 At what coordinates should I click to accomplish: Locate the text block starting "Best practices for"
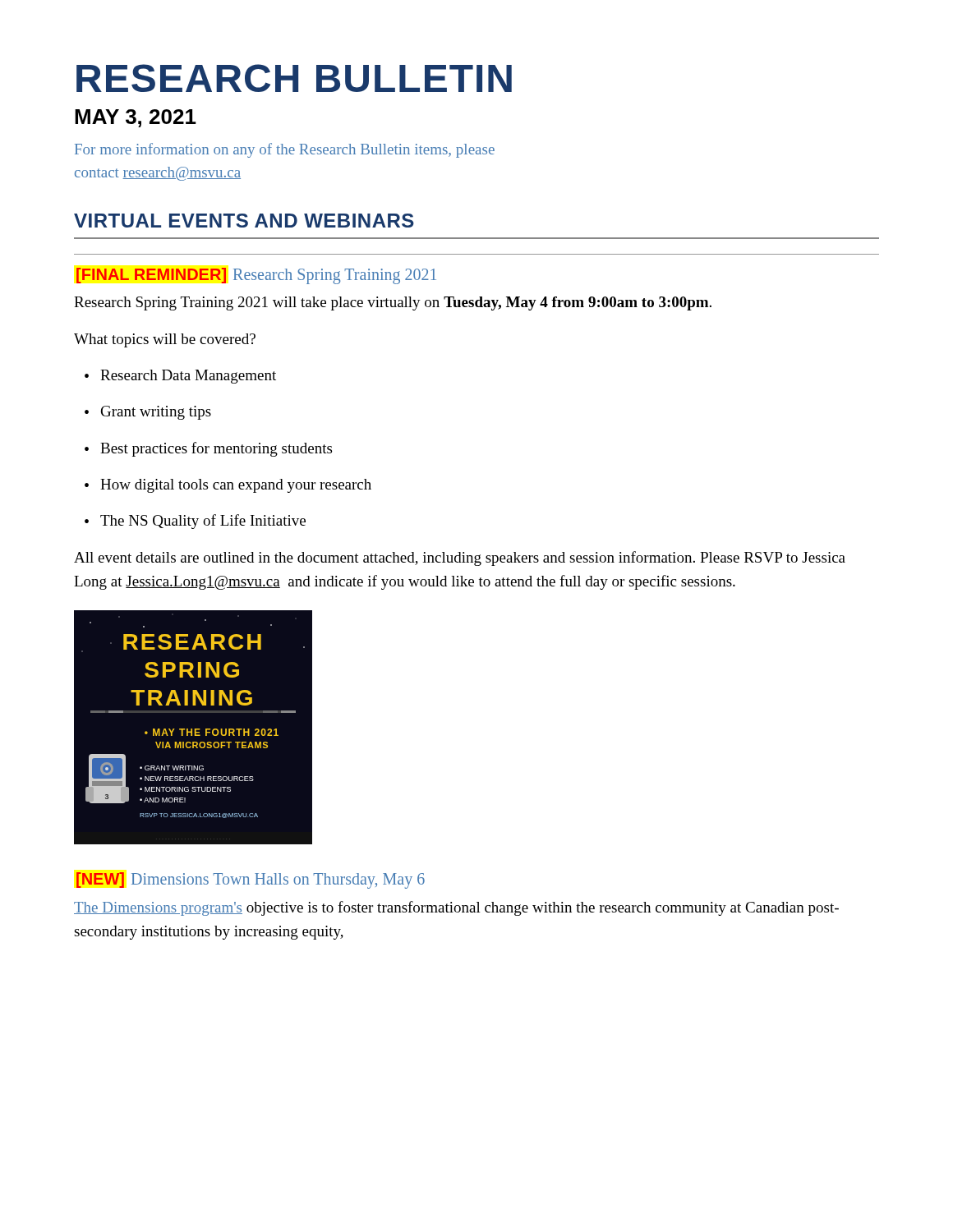[208, 449]
